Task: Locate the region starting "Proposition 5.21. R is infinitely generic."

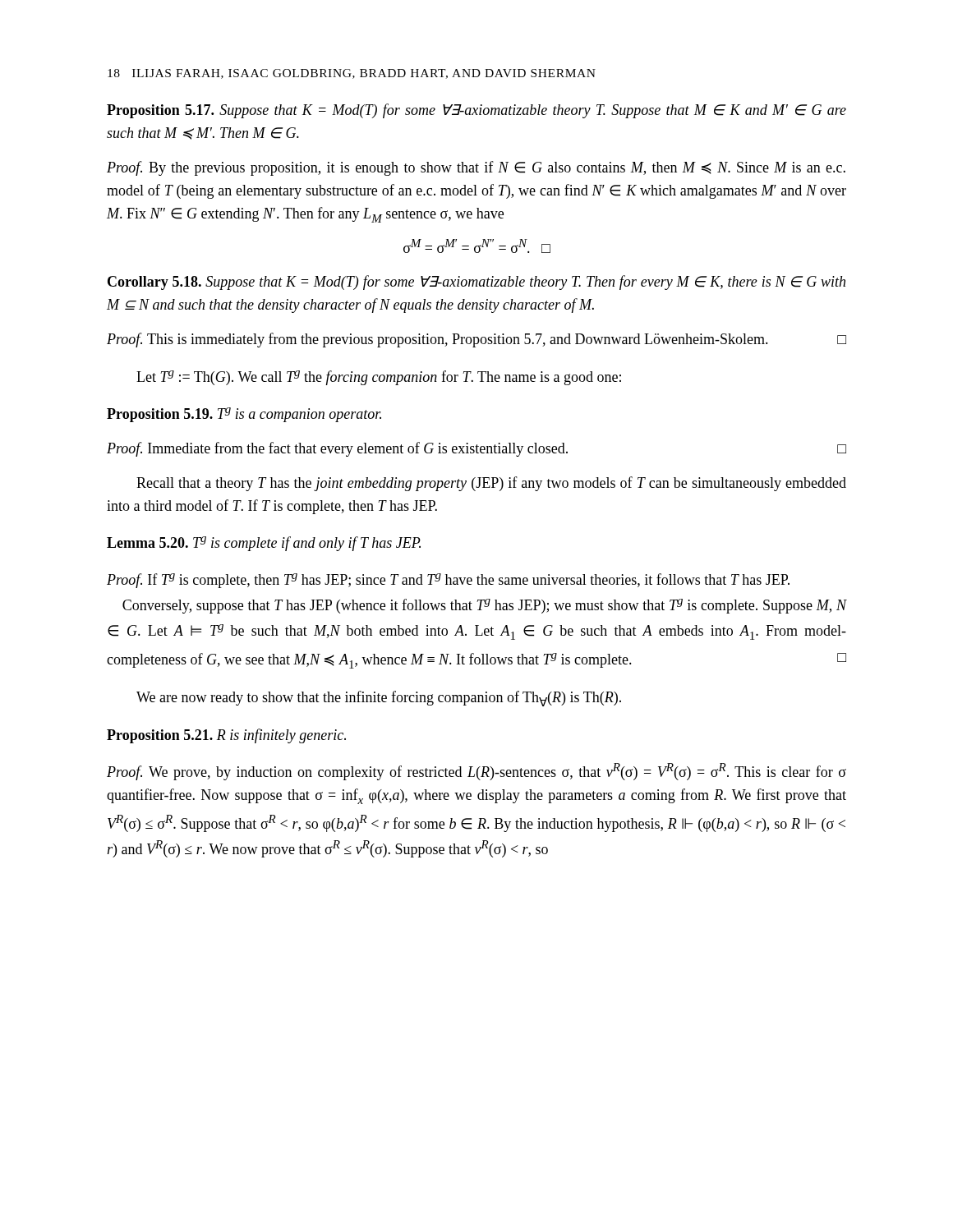Action: [x=227, y=735]
